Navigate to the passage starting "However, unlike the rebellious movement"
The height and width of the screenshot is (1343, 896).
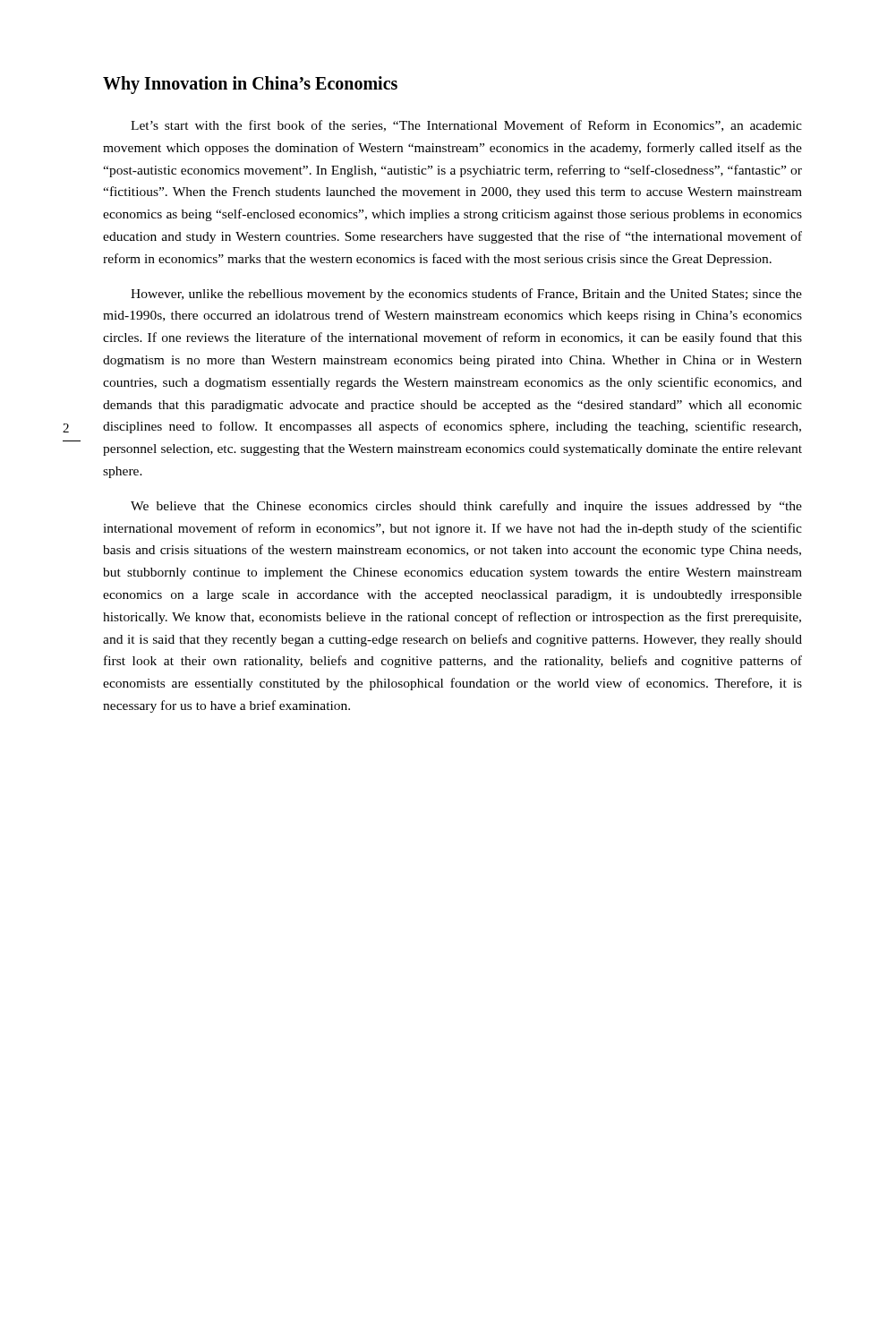(x=452, y=382)
